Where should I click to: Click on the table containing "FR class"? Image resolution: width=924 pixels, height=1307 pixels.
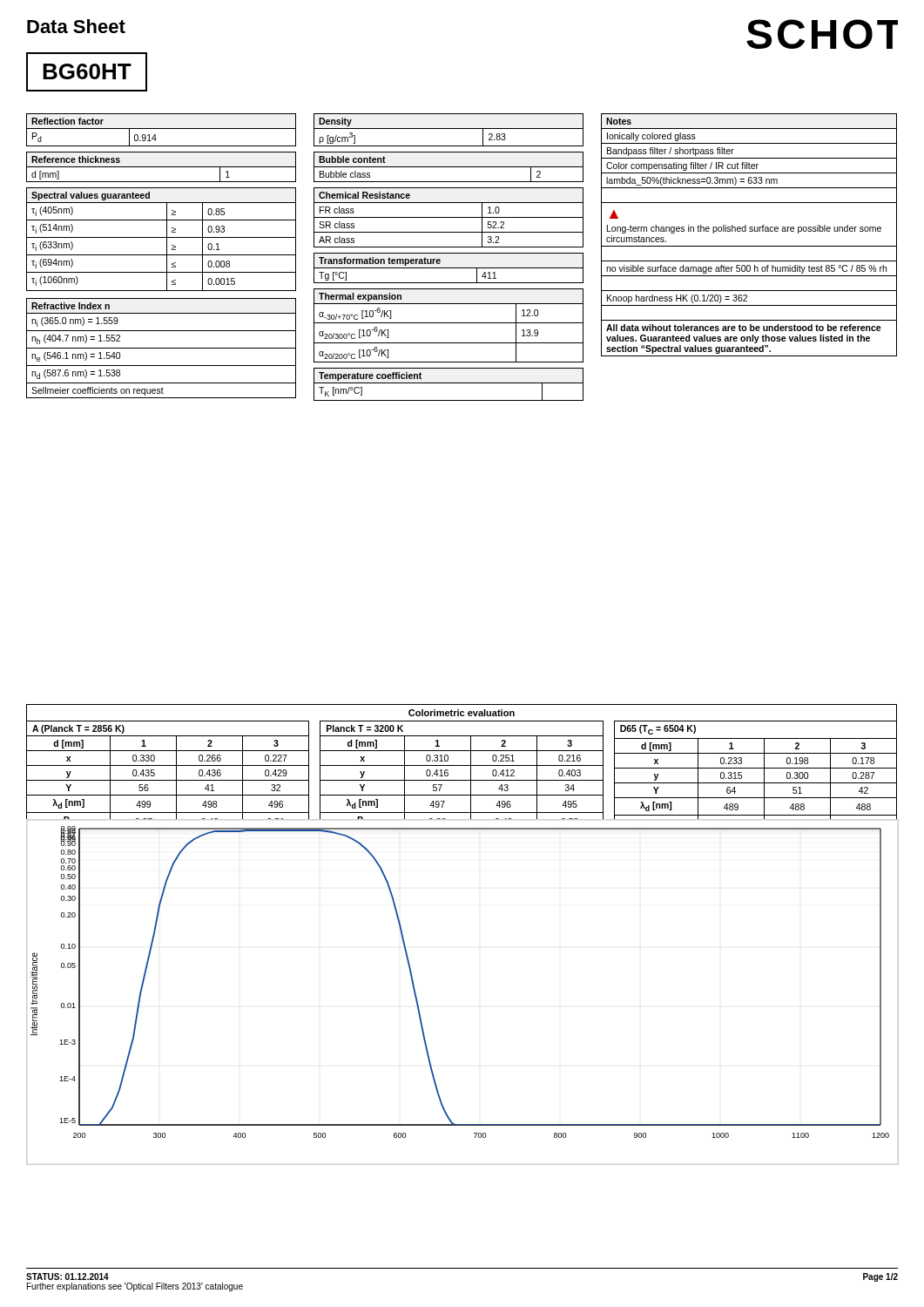449,217
